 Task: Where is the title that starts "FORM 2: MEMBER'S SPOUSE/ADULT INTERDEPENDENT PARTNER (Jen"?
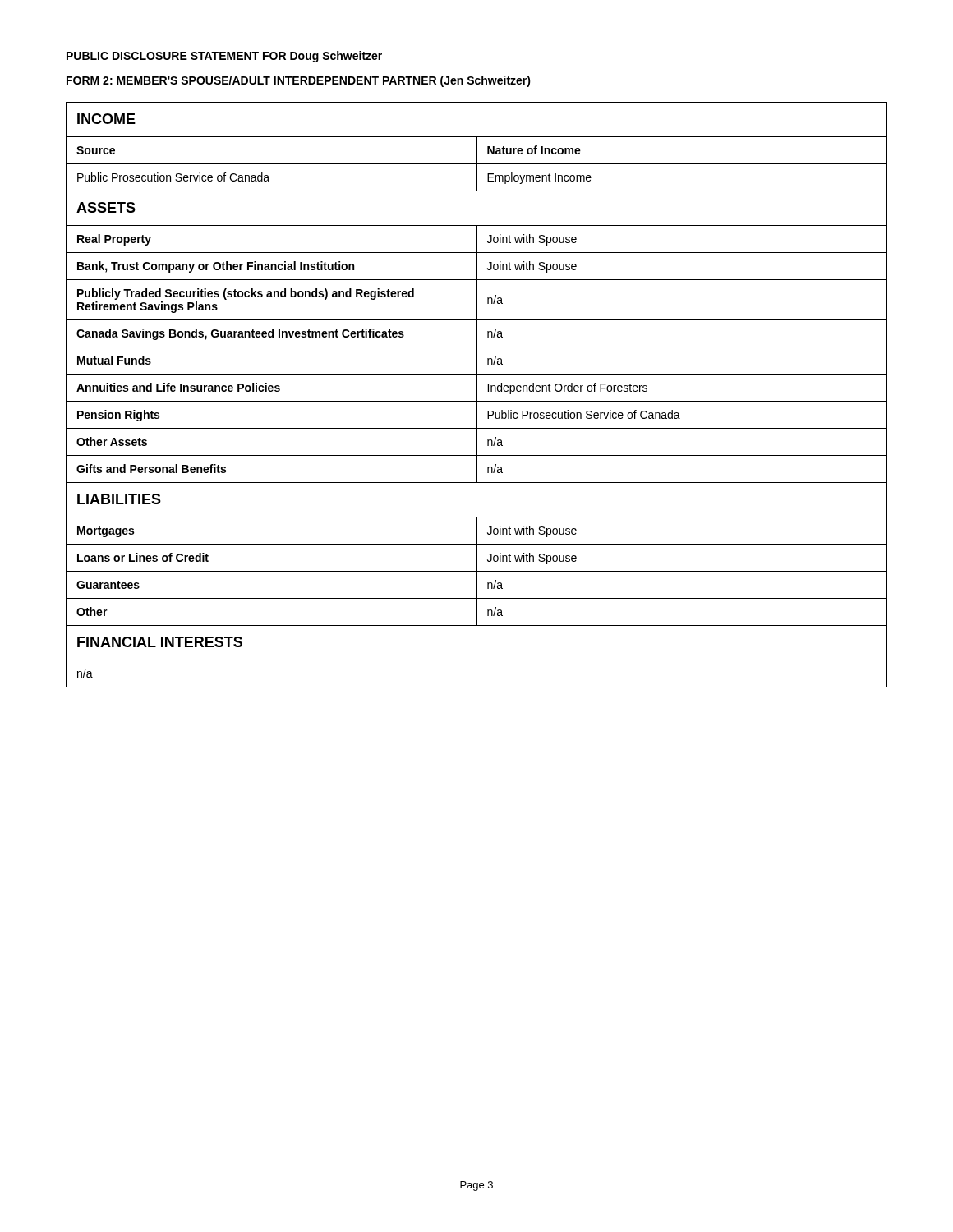pos(298,81)
